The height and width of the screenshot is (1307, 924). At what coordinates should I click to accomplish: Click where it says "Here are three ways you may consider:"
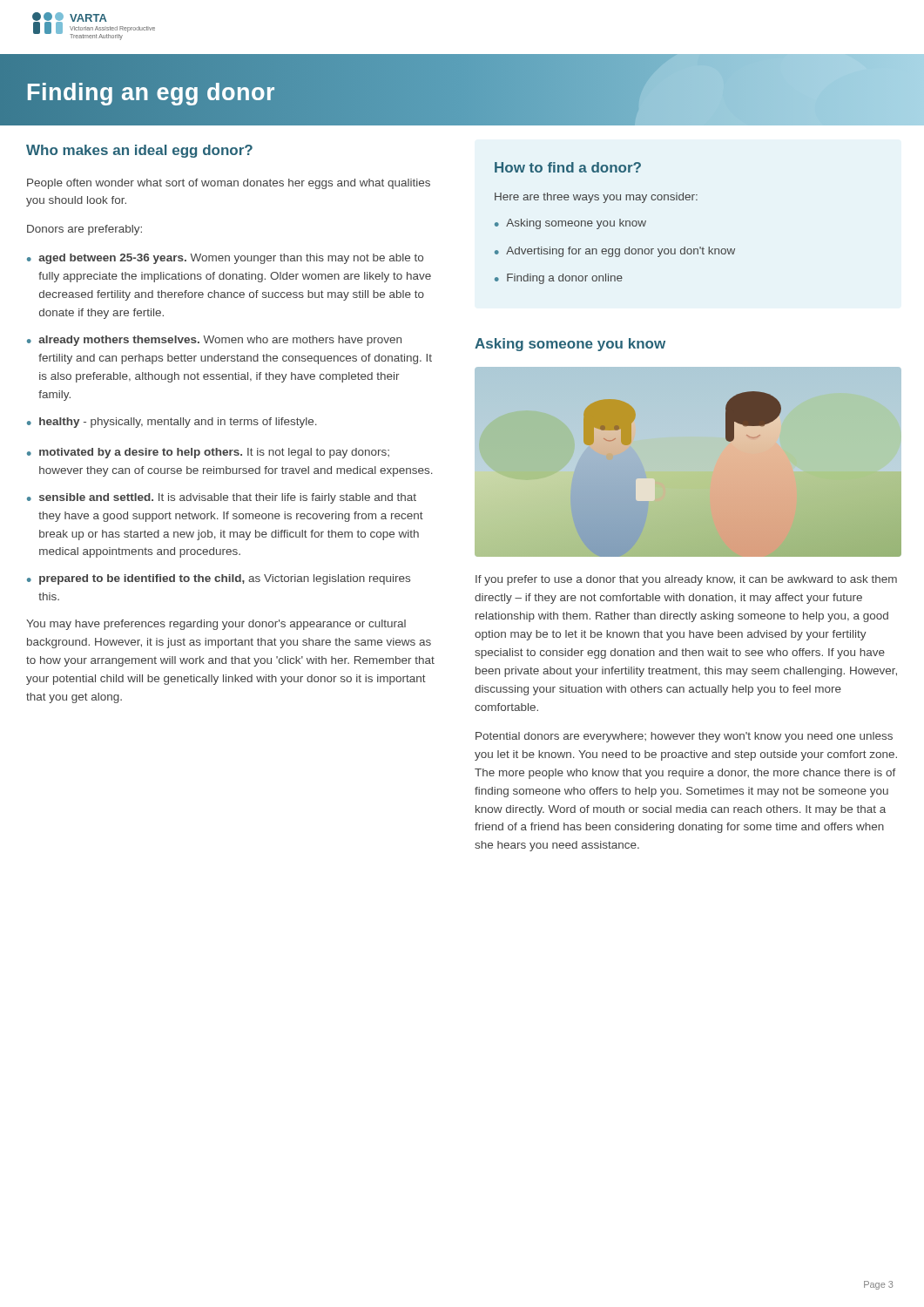pyautogui.click(x=688, y=197)
